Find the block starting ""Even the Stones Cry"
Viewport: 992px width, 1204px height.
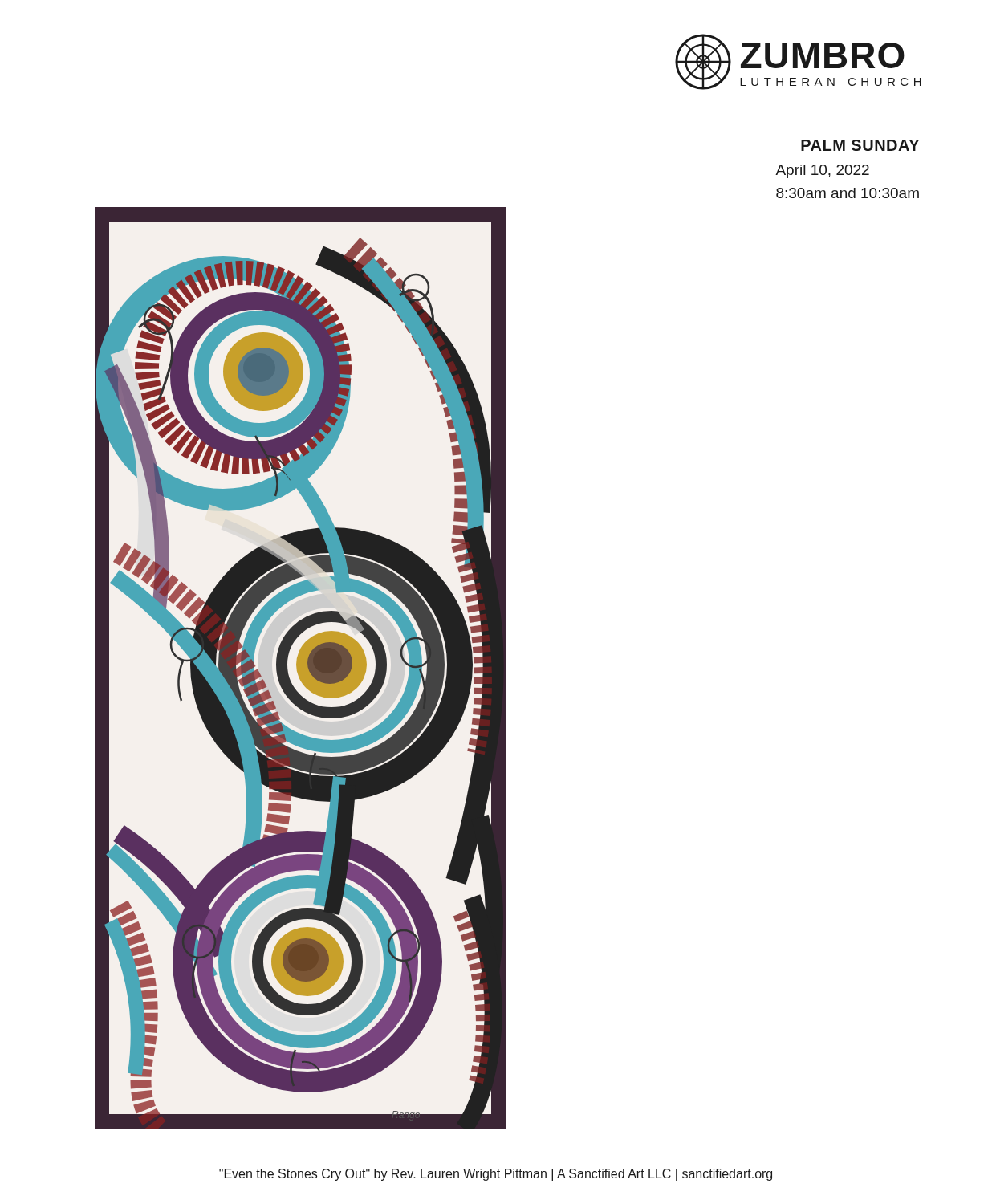coord(496,1174)
